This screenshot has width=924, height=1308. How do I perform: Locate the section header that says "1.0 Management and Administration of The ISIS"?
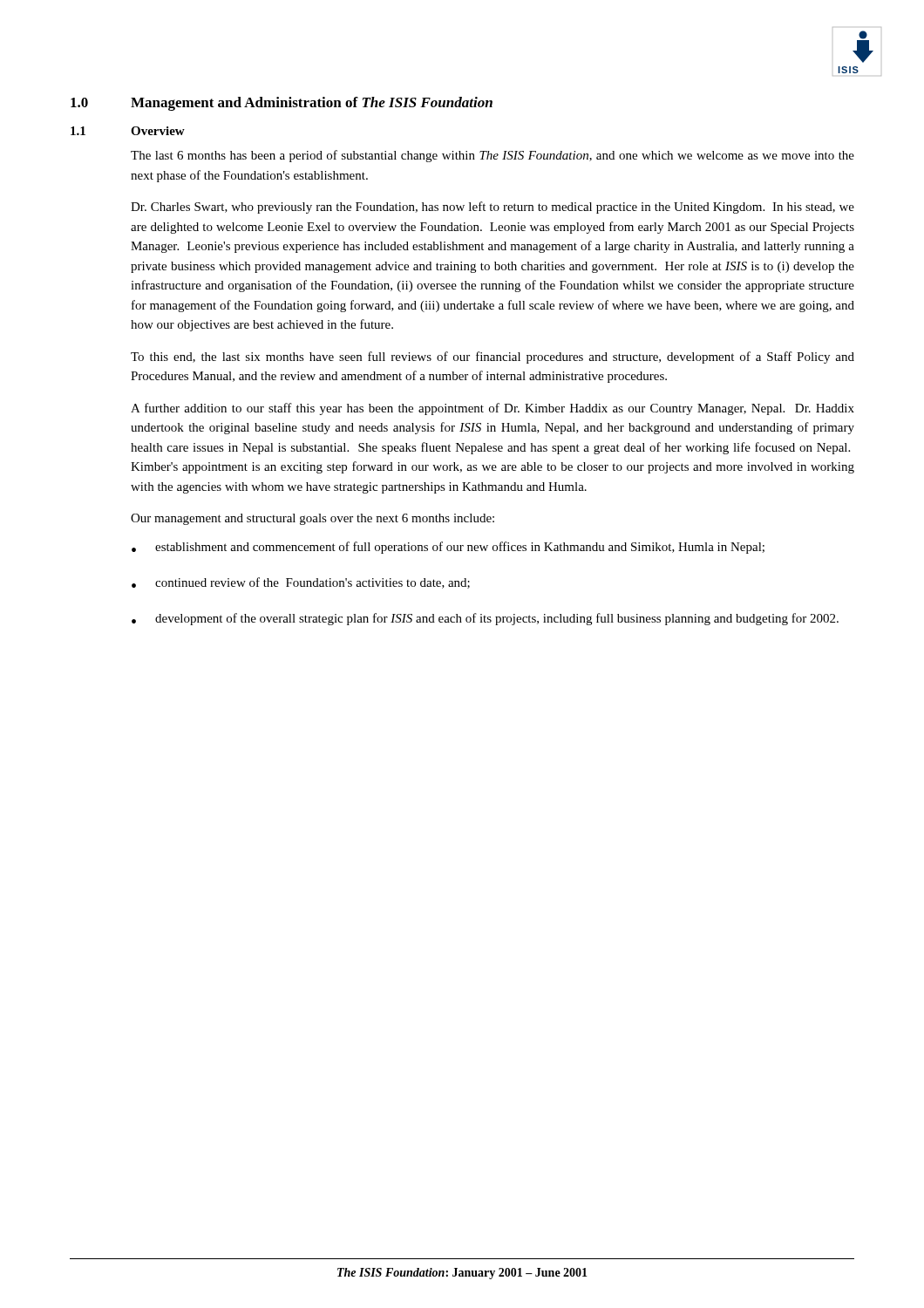pyautogui.click(x=281, y=103)
